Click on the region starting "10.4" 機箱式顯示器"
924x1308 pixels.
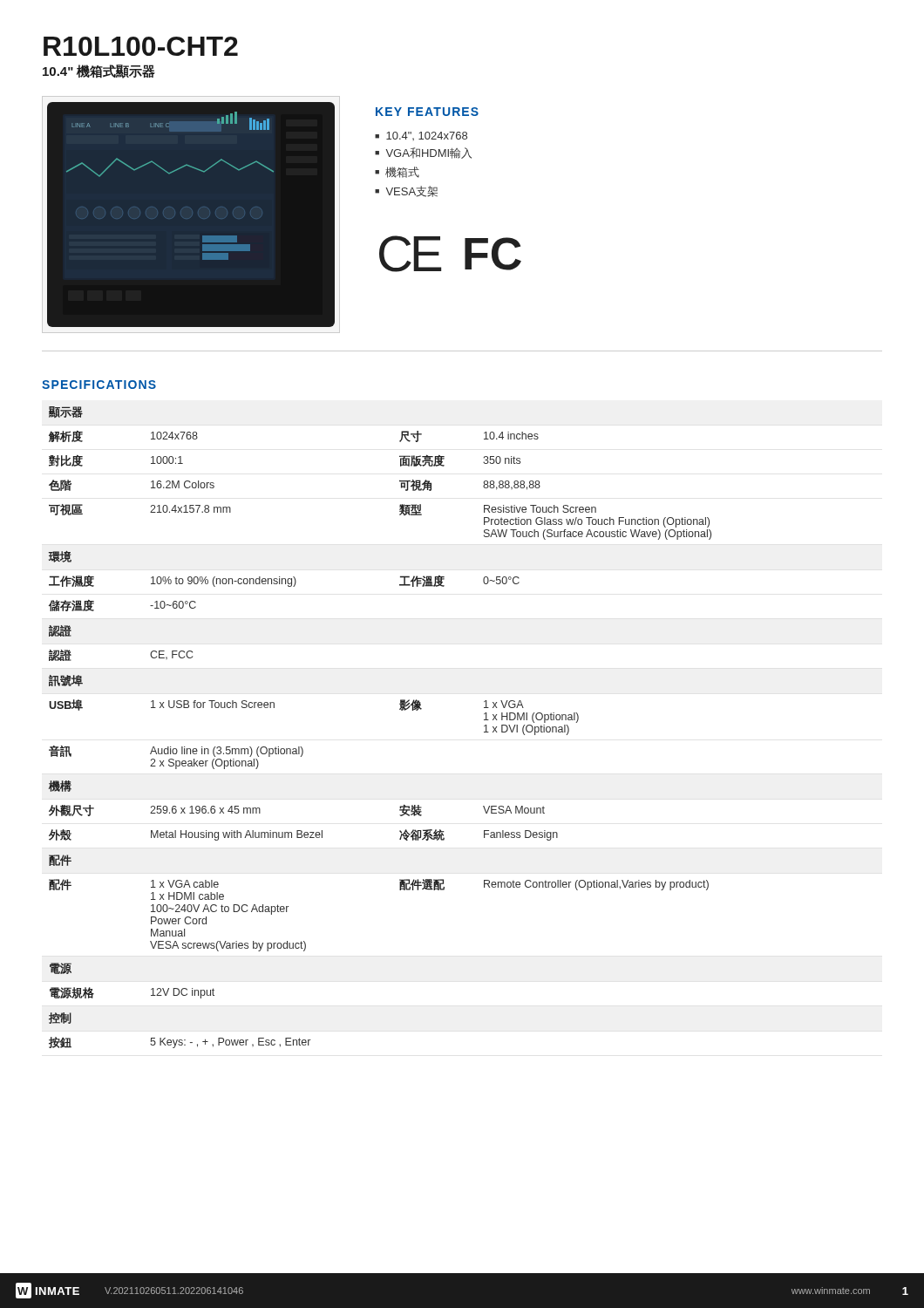pos(99,71)
